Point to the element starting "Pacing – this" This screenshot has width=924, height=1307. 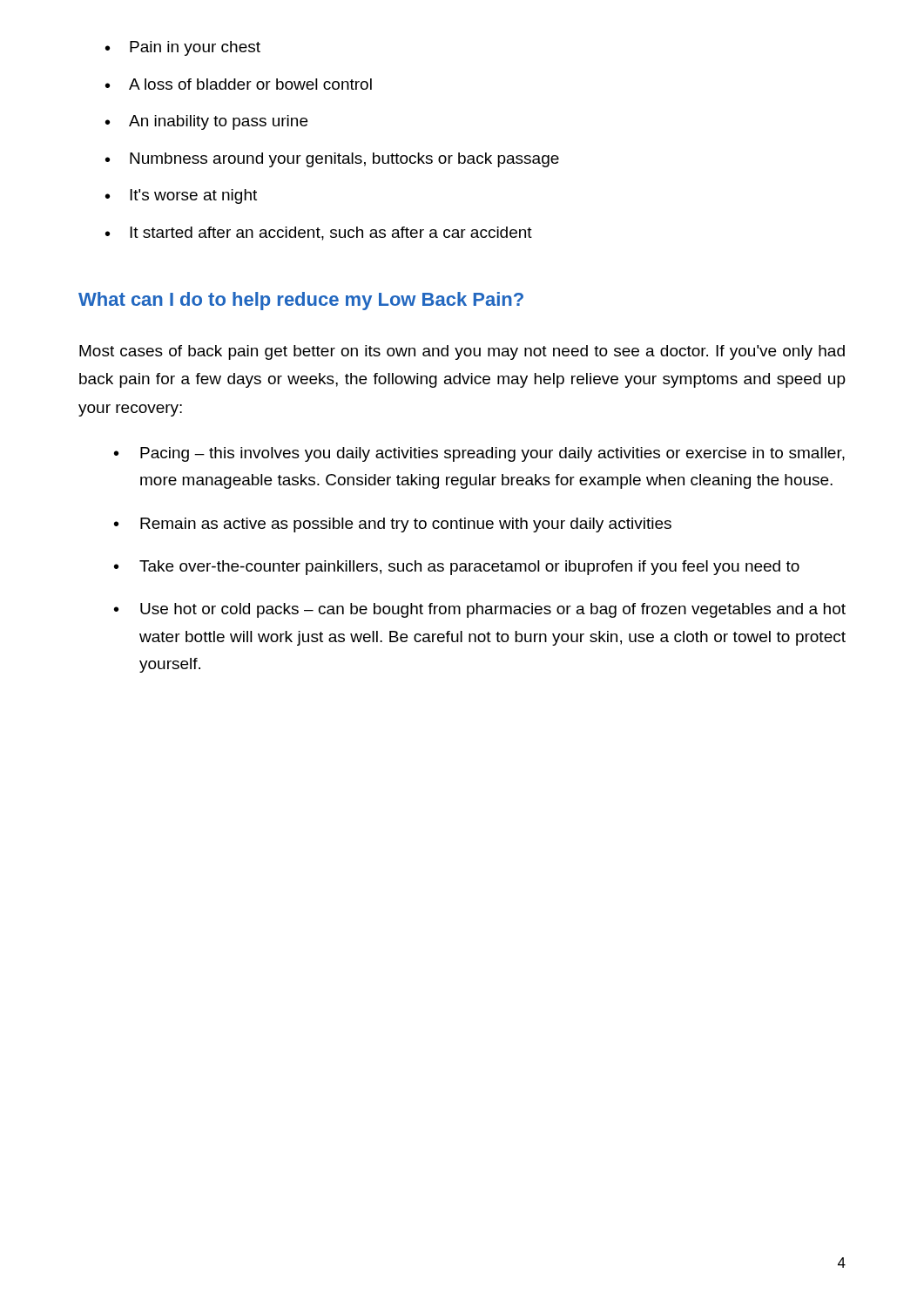[479, 466]
